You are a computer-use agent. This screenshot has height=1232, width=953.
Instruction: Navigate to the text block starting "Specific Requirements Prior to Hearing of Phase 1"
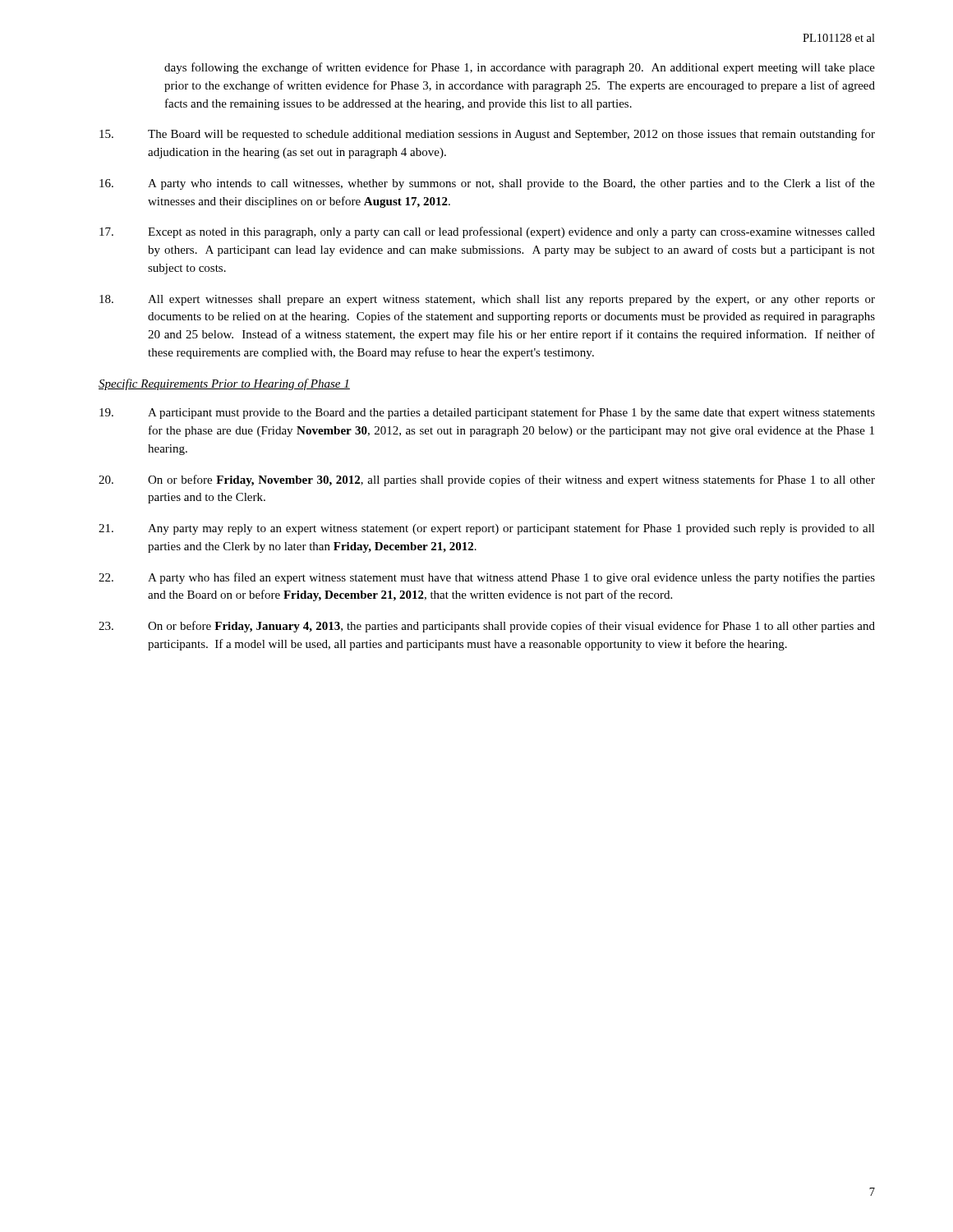click(224, 383)
